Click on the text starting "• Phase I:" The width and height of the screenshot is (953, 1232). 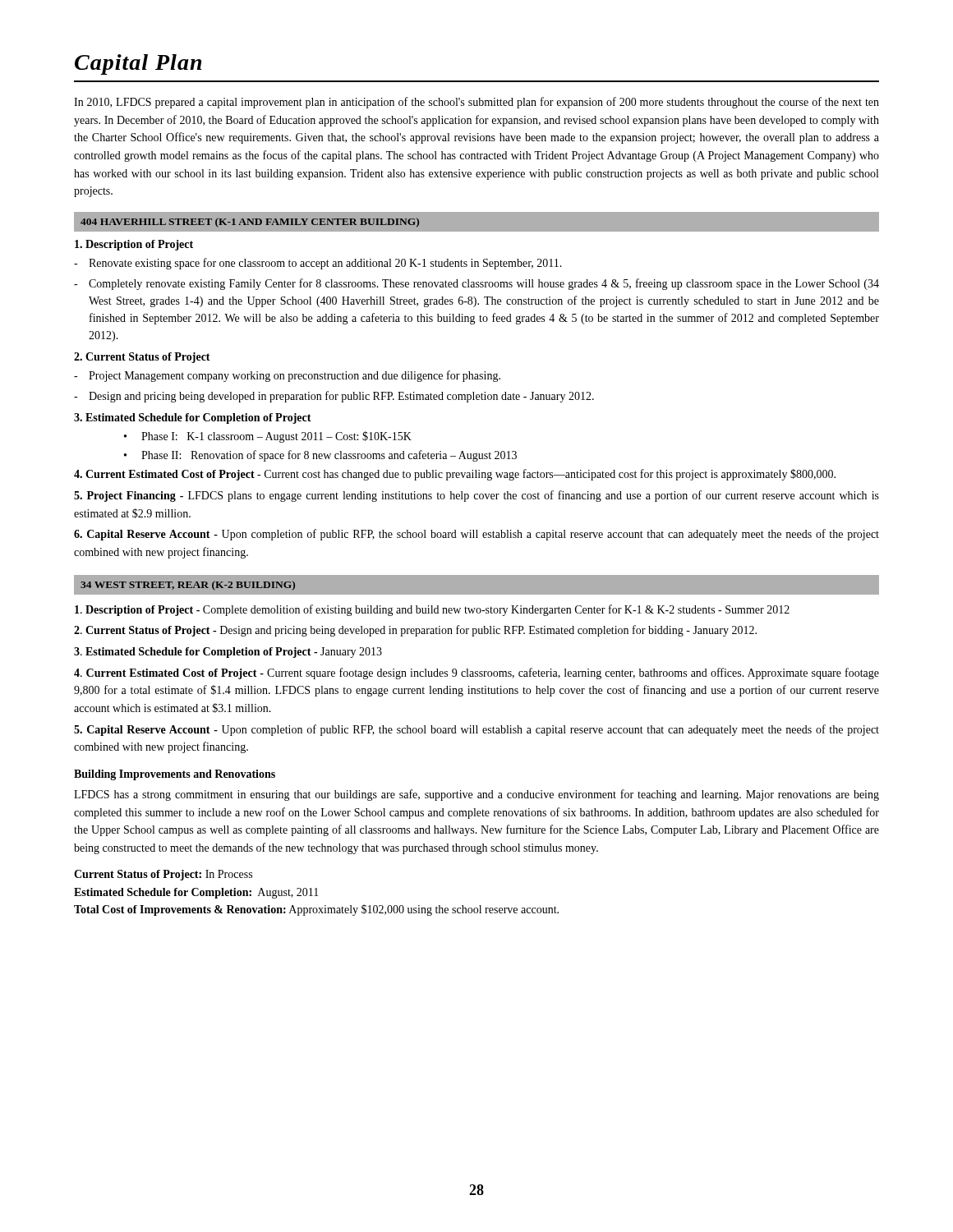pyautogui.click(x=268, y=437)
